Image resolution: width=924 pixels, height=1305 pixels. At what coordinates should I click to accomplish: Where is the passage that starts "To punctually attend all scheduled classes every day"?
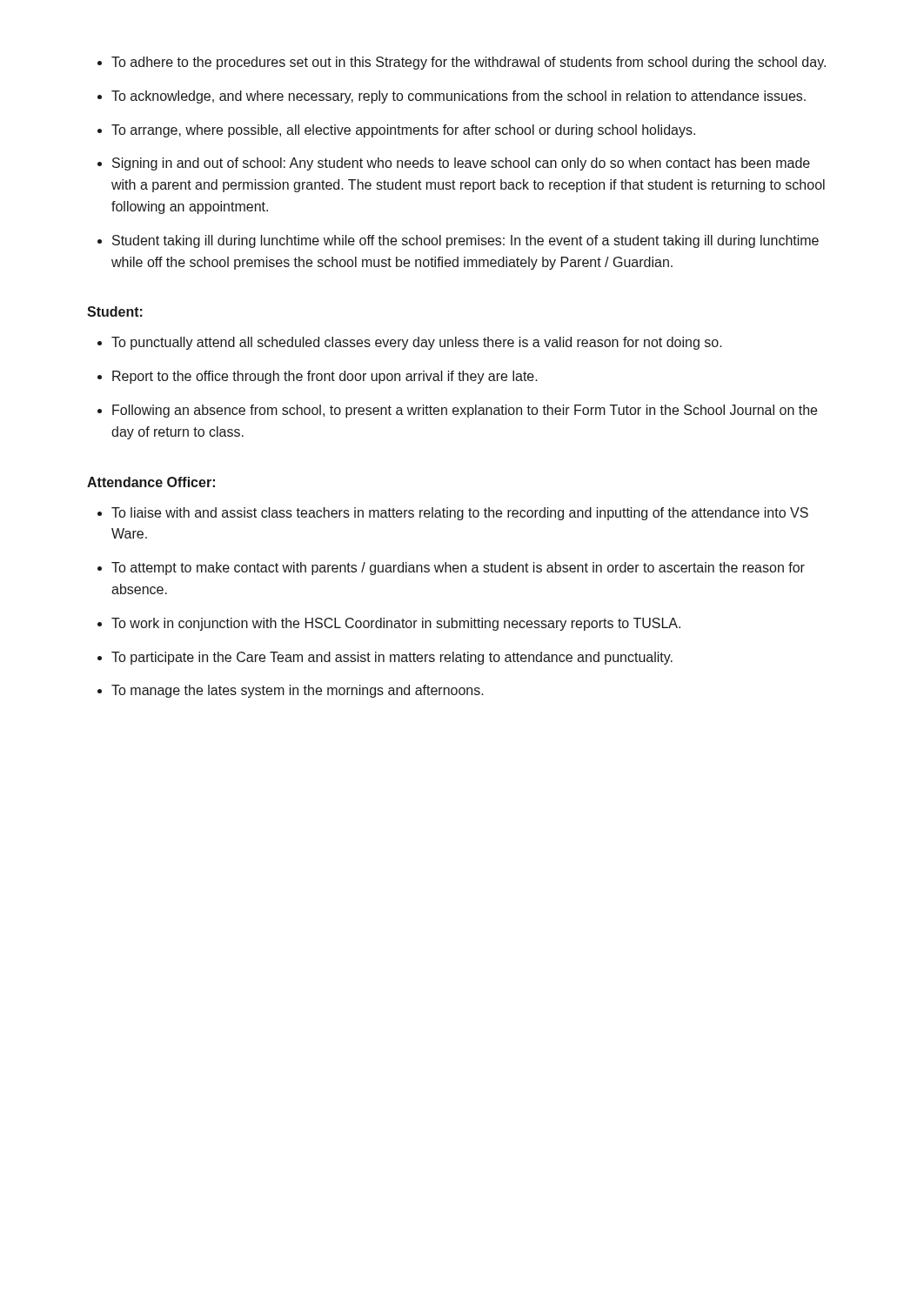tap(417, 343)
